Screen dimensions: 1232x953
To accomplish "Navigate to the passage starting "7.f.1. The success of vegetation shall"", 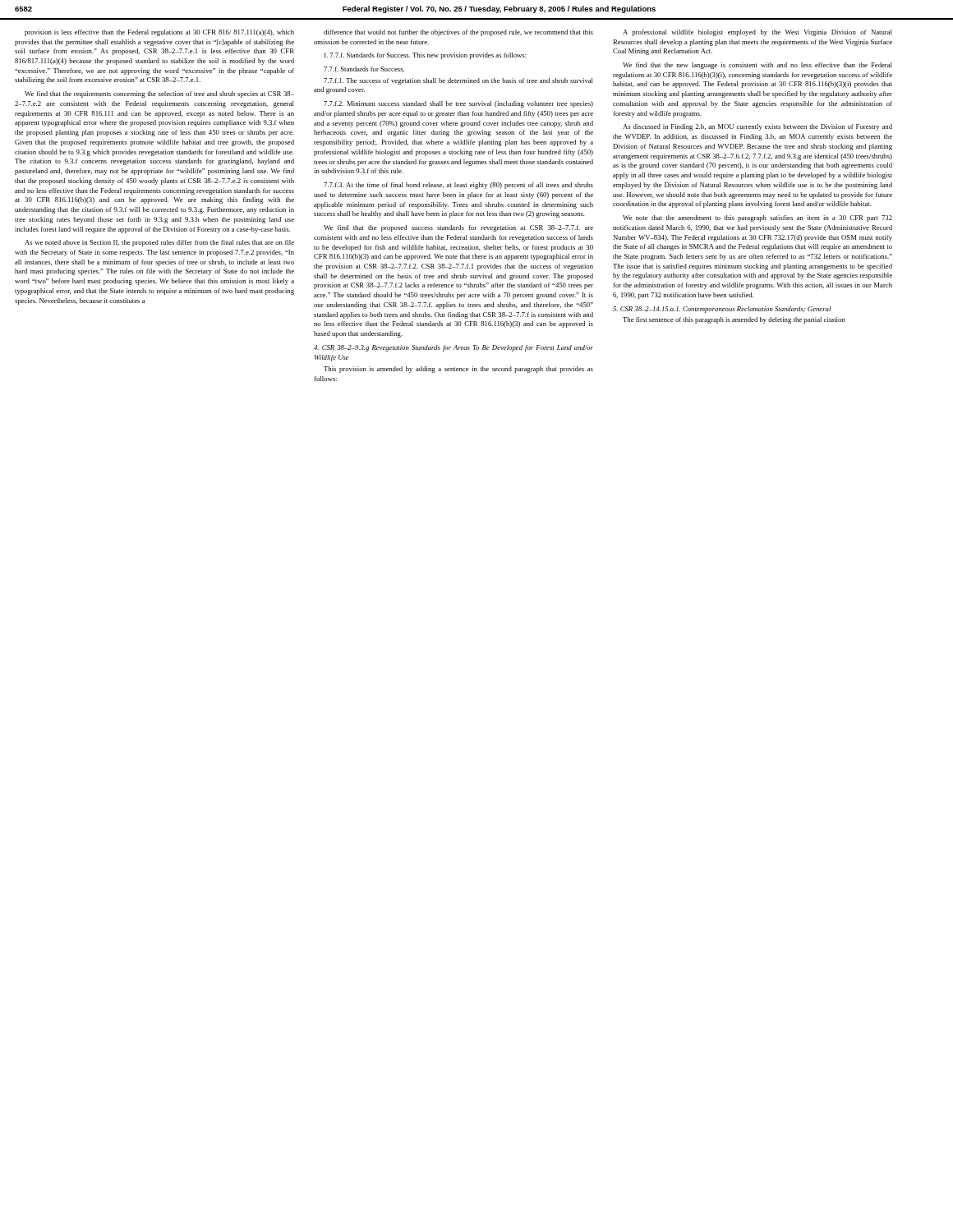I will [453, 86].
